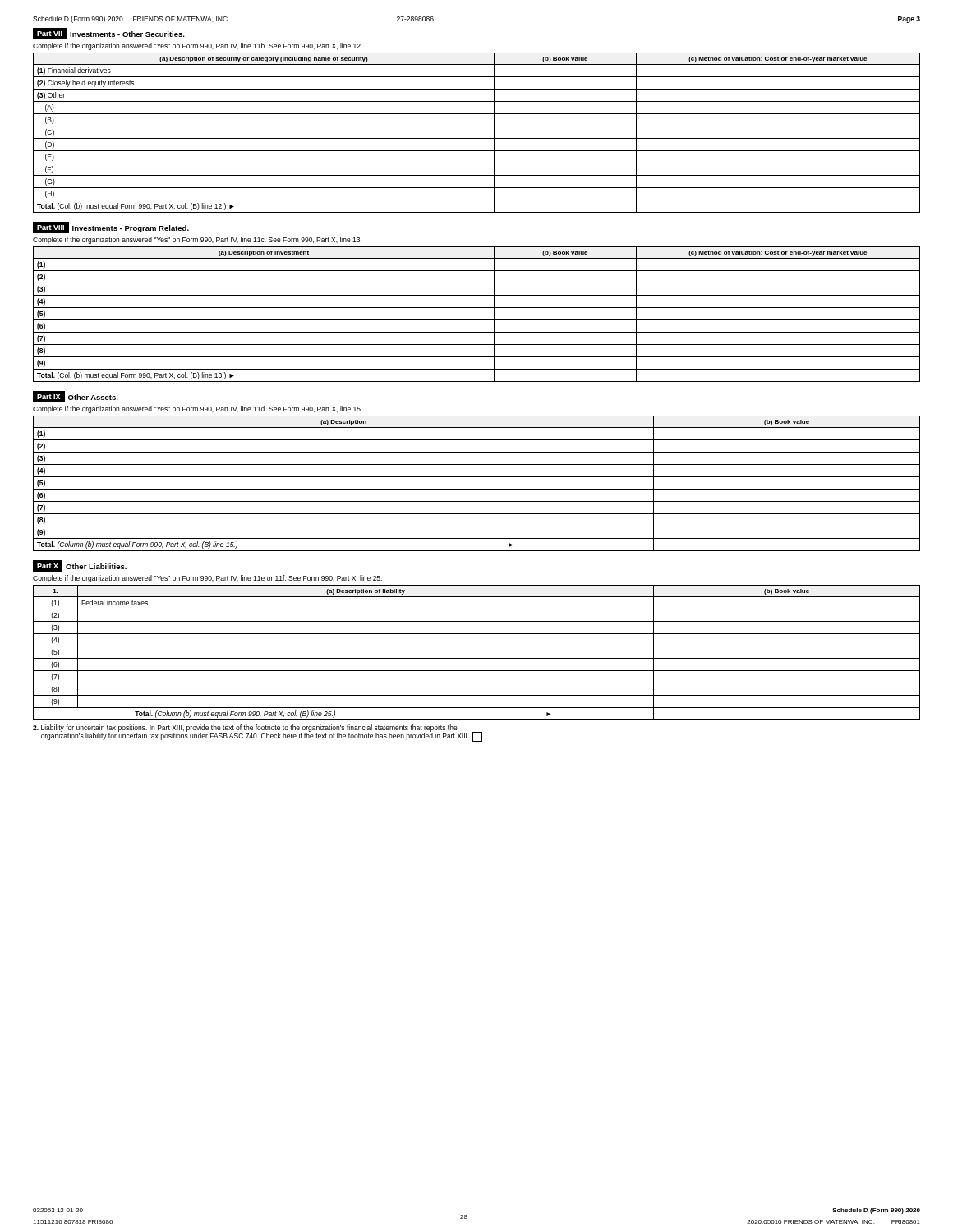
Task: Point to the text starting "Part VIII Investments - Program Related."
Action: click(x=111, y=228)
